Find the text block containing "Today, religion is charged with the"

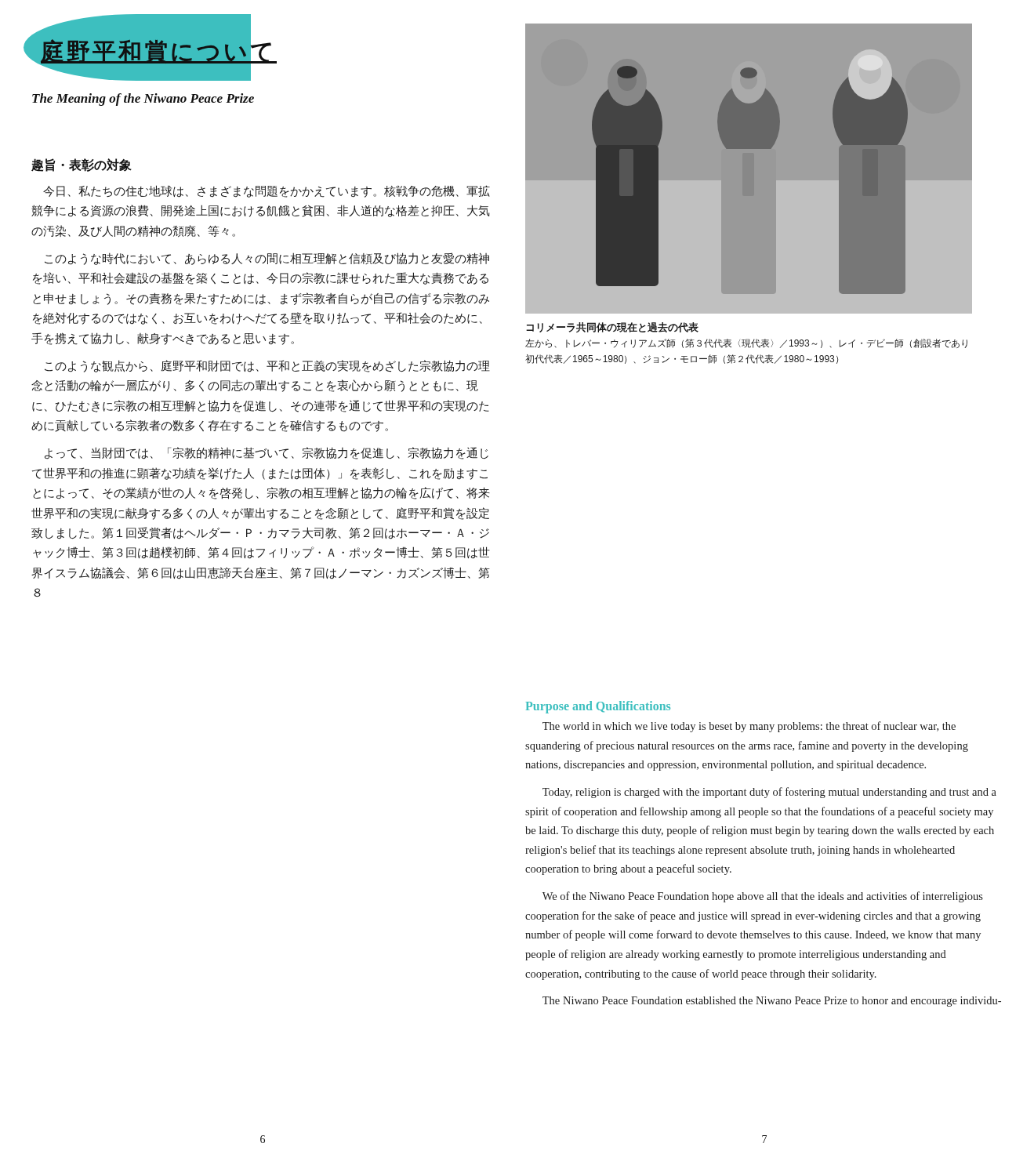coord(761,830)
